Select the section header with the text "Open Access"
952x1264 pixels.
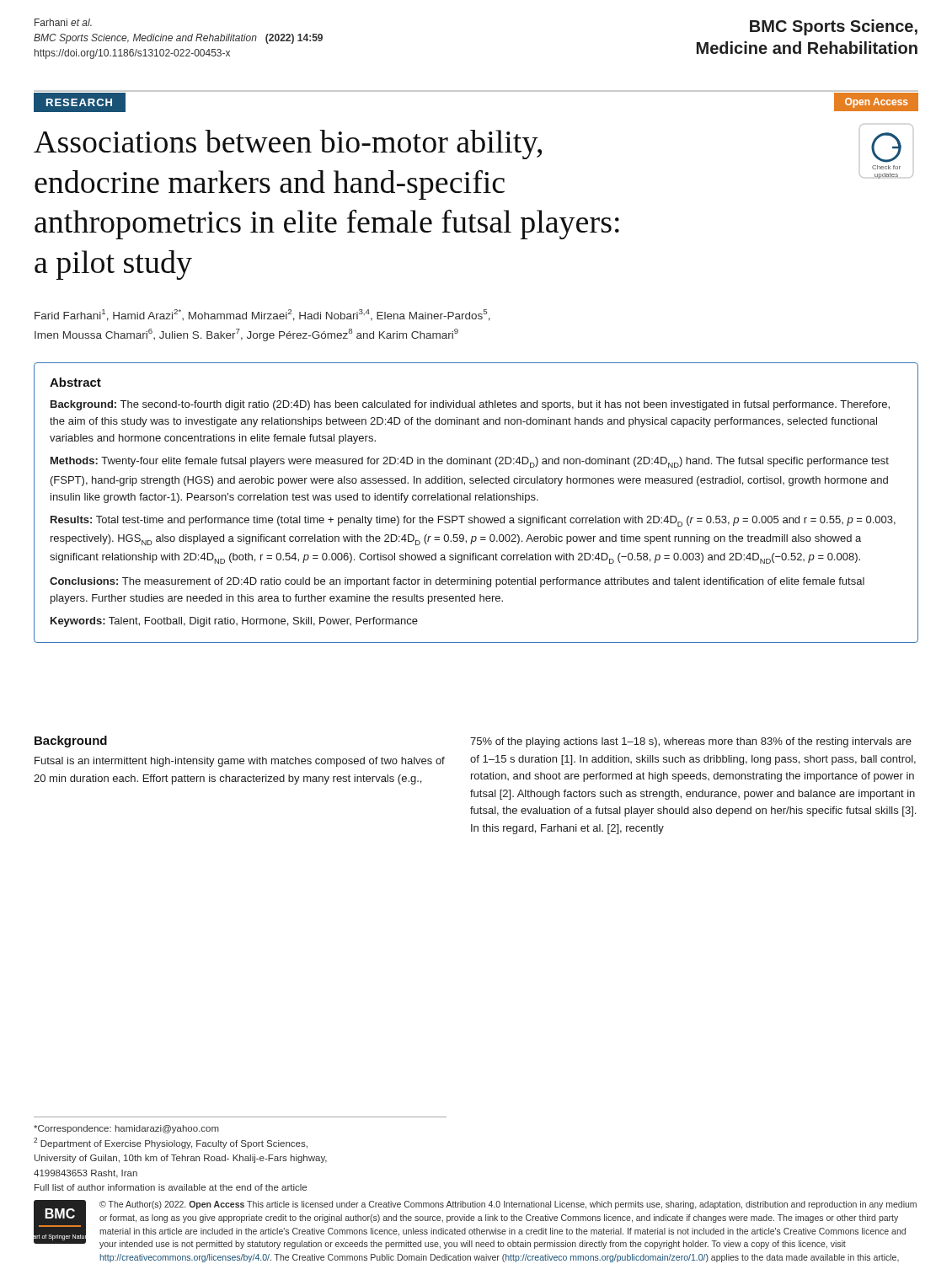(x=876, y=102)
